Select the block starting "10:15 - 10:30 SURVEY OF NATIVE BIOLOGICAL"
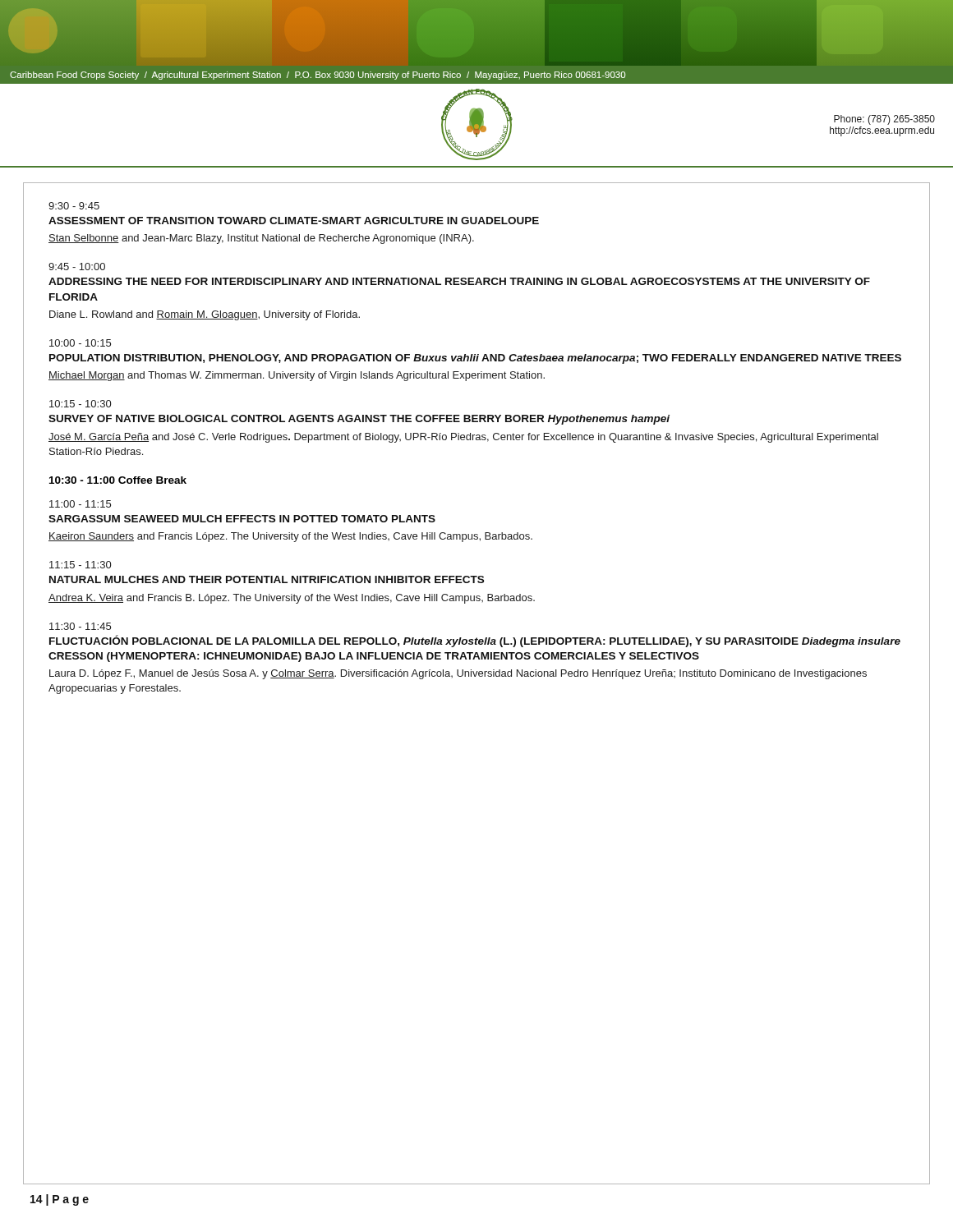Screen dimensions: 1232x953 476,429
